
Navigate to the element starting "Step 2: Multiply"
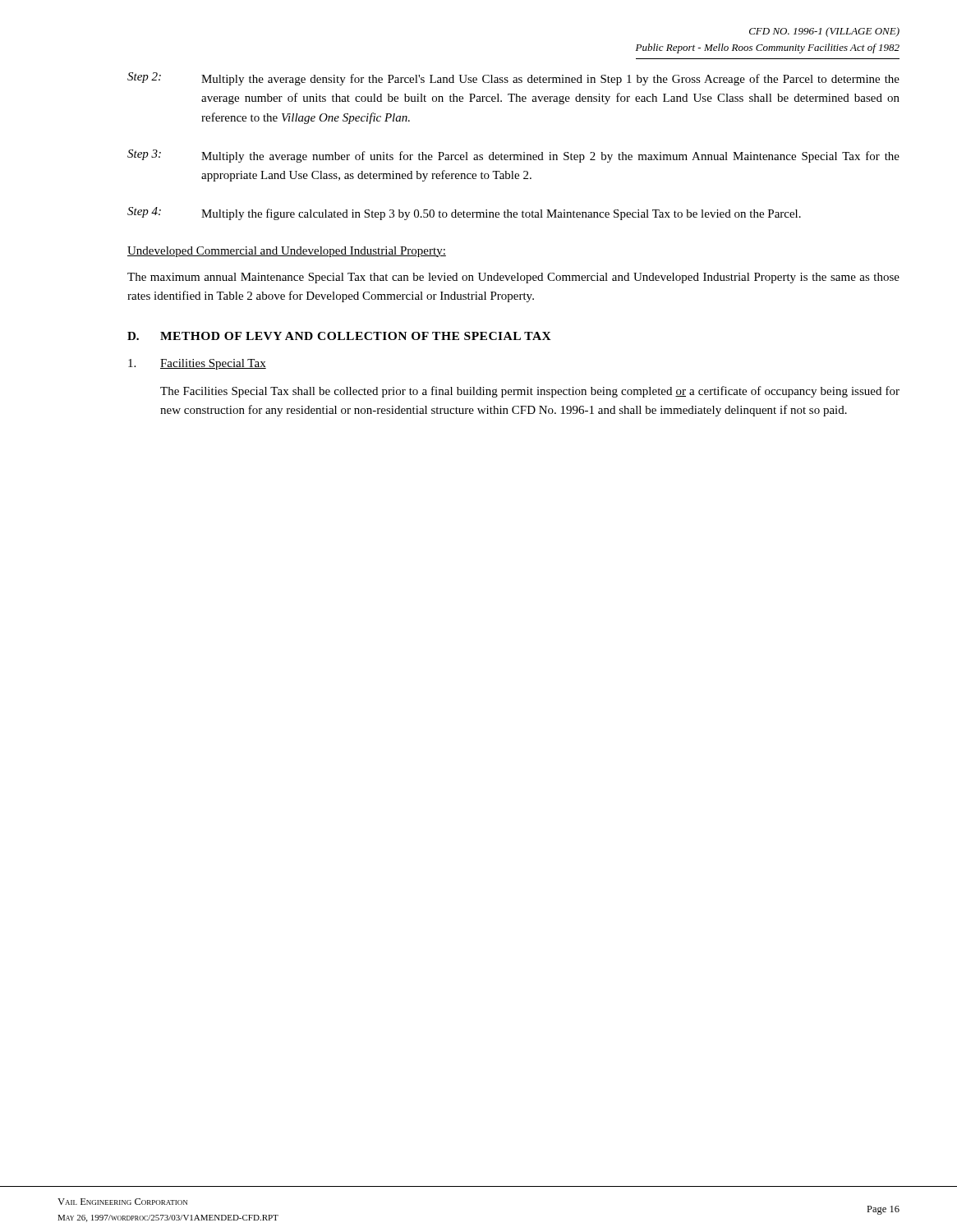pos(513,98)
